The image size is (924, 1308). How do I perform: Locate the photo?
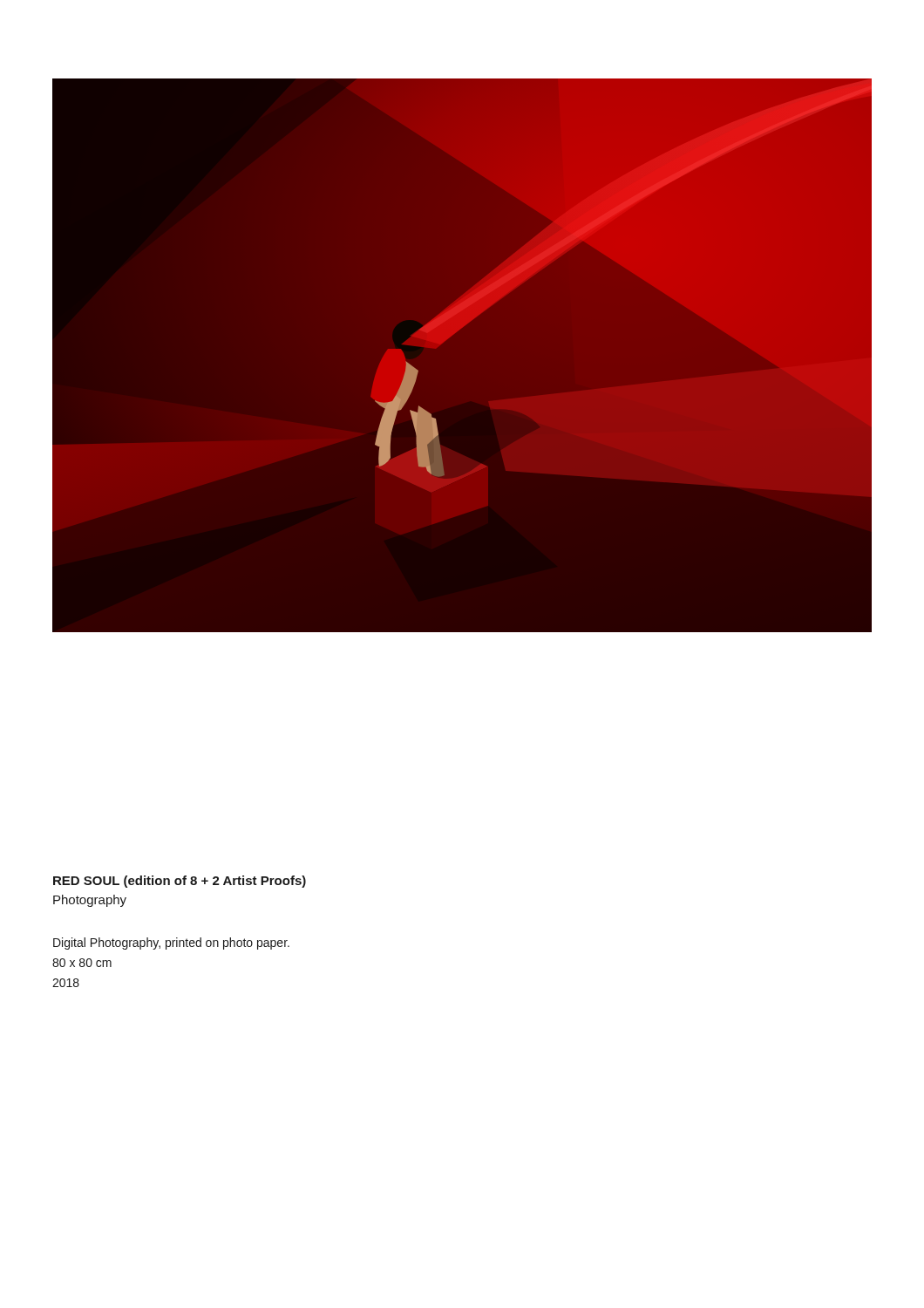tap(462, 355)
